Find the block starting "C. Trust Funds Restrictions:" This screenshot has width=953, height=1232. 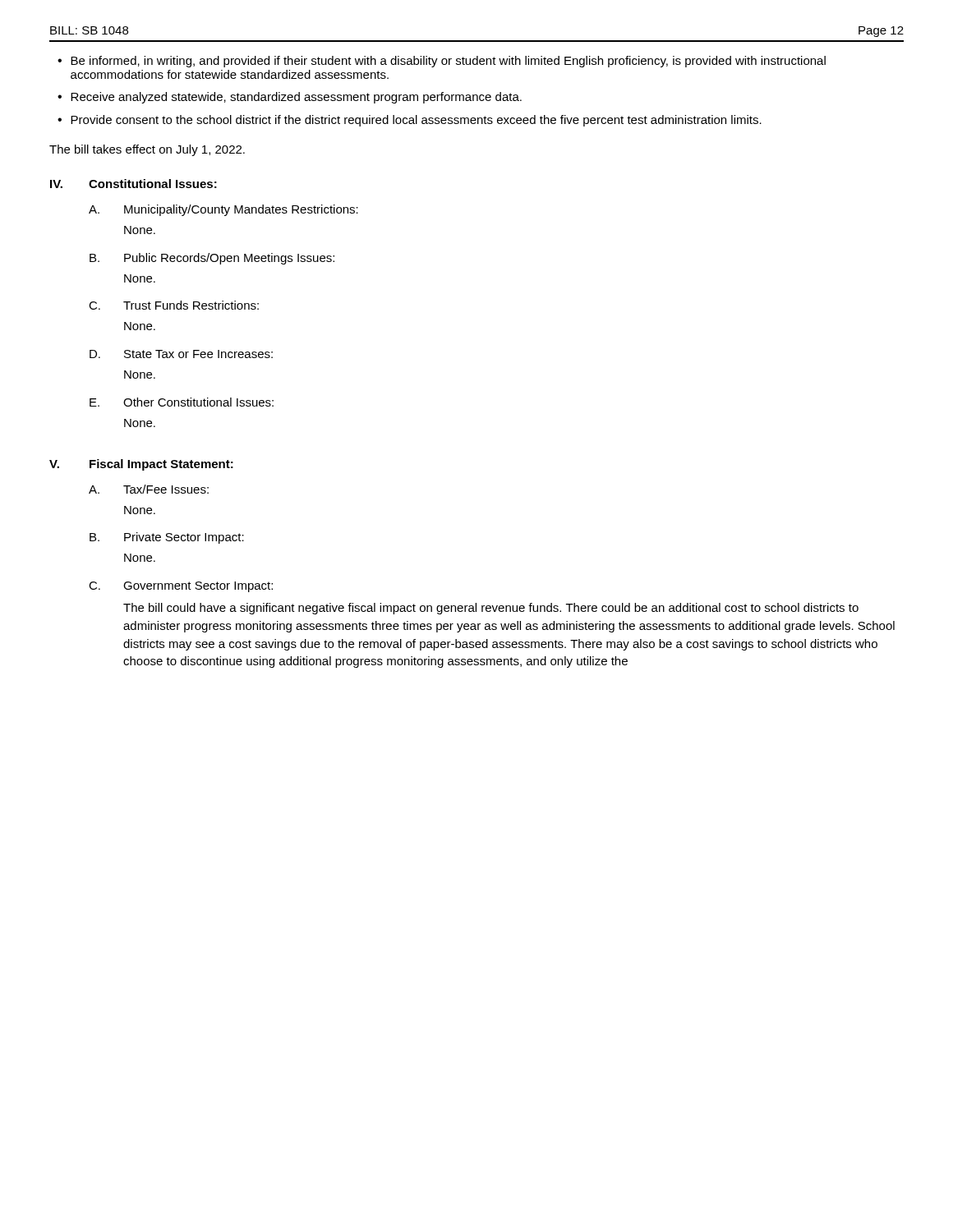coord(174,305)
